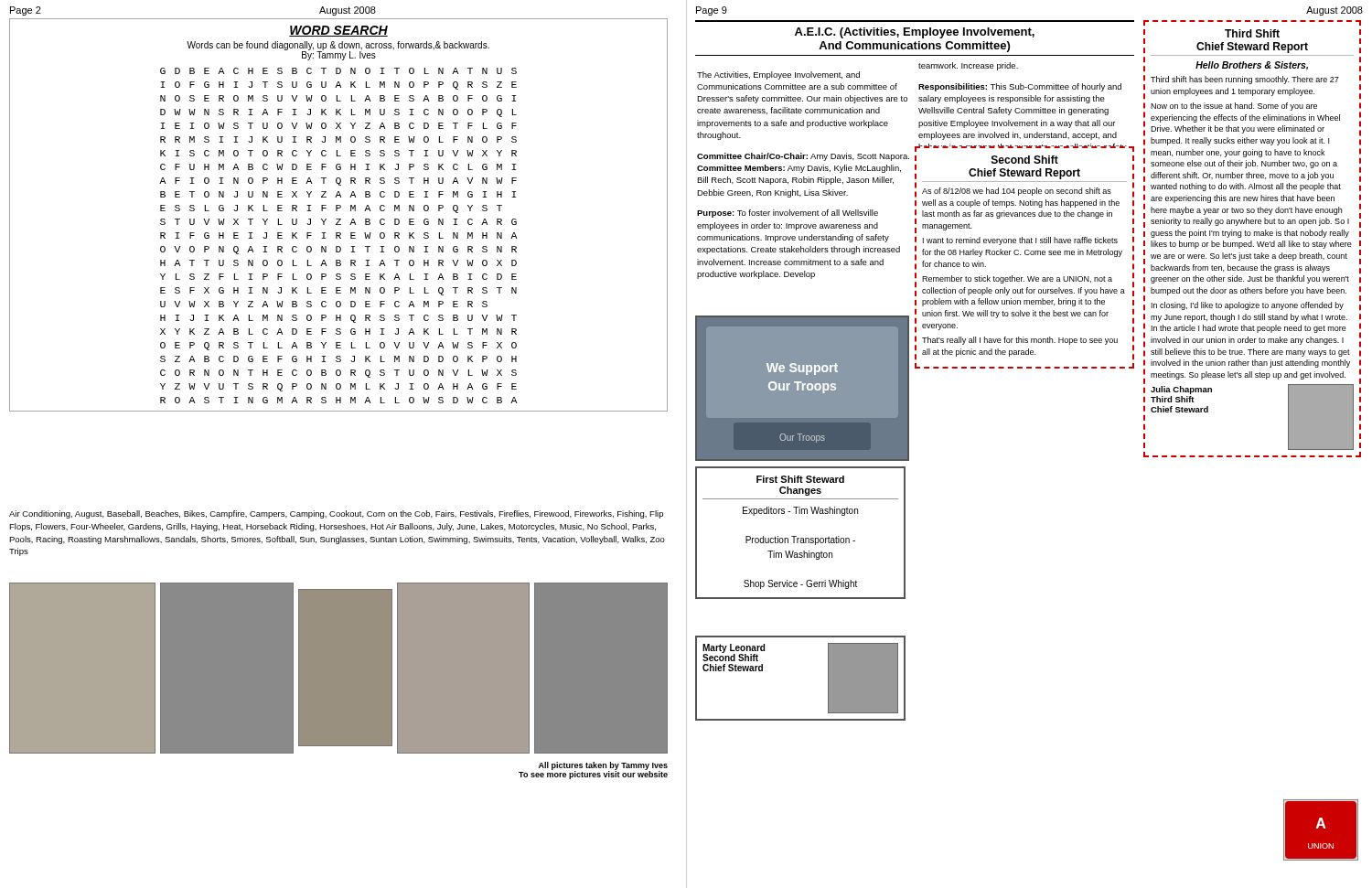Locate the caption with the text "All pictures taken by Tammy Ives To see"

point(593,770)
